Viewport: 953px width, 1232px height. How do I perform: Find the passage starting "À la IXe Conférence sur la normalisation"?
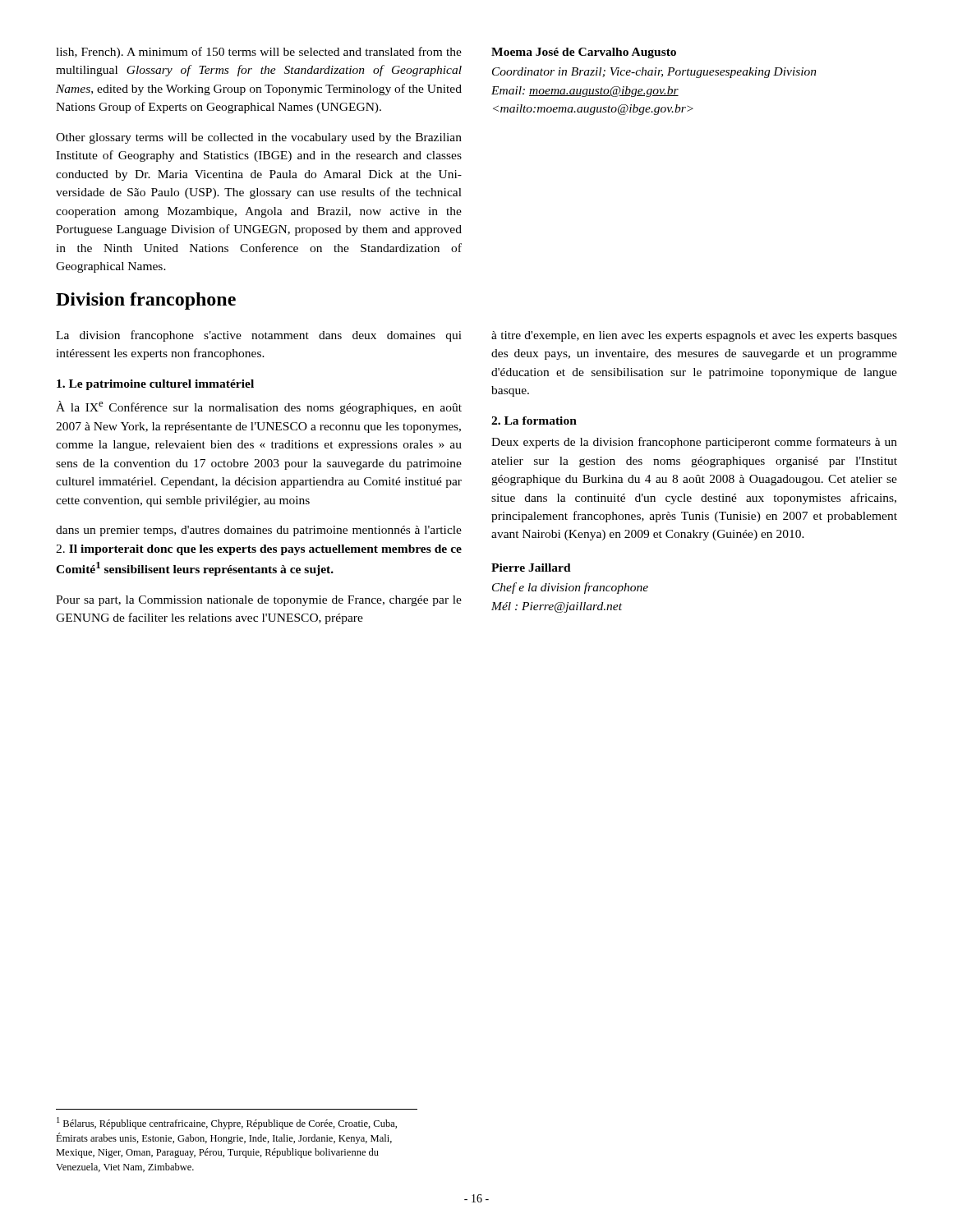(x=259, y=512)
